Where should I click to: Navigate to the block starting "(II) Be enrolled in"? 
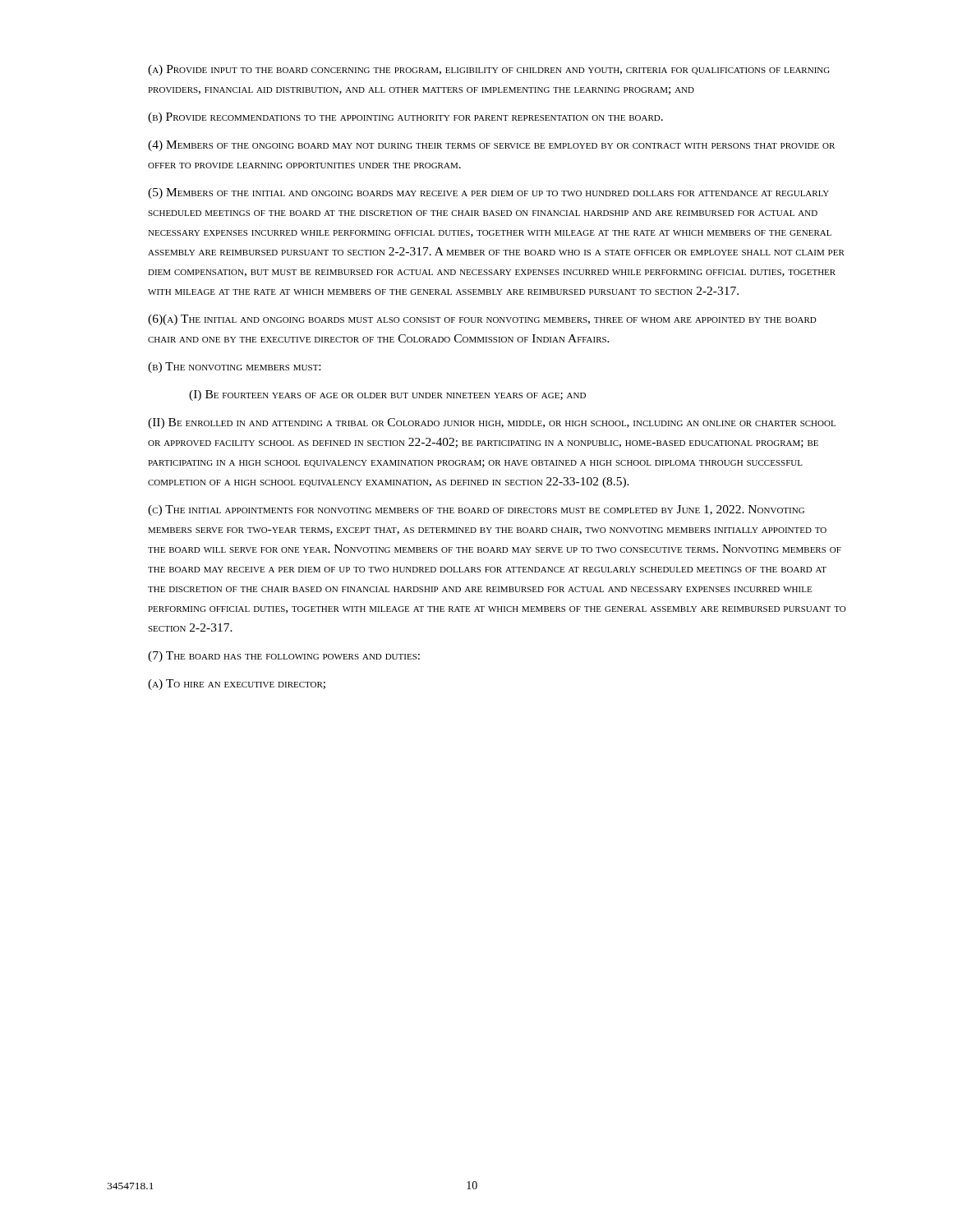coord(492,452)
